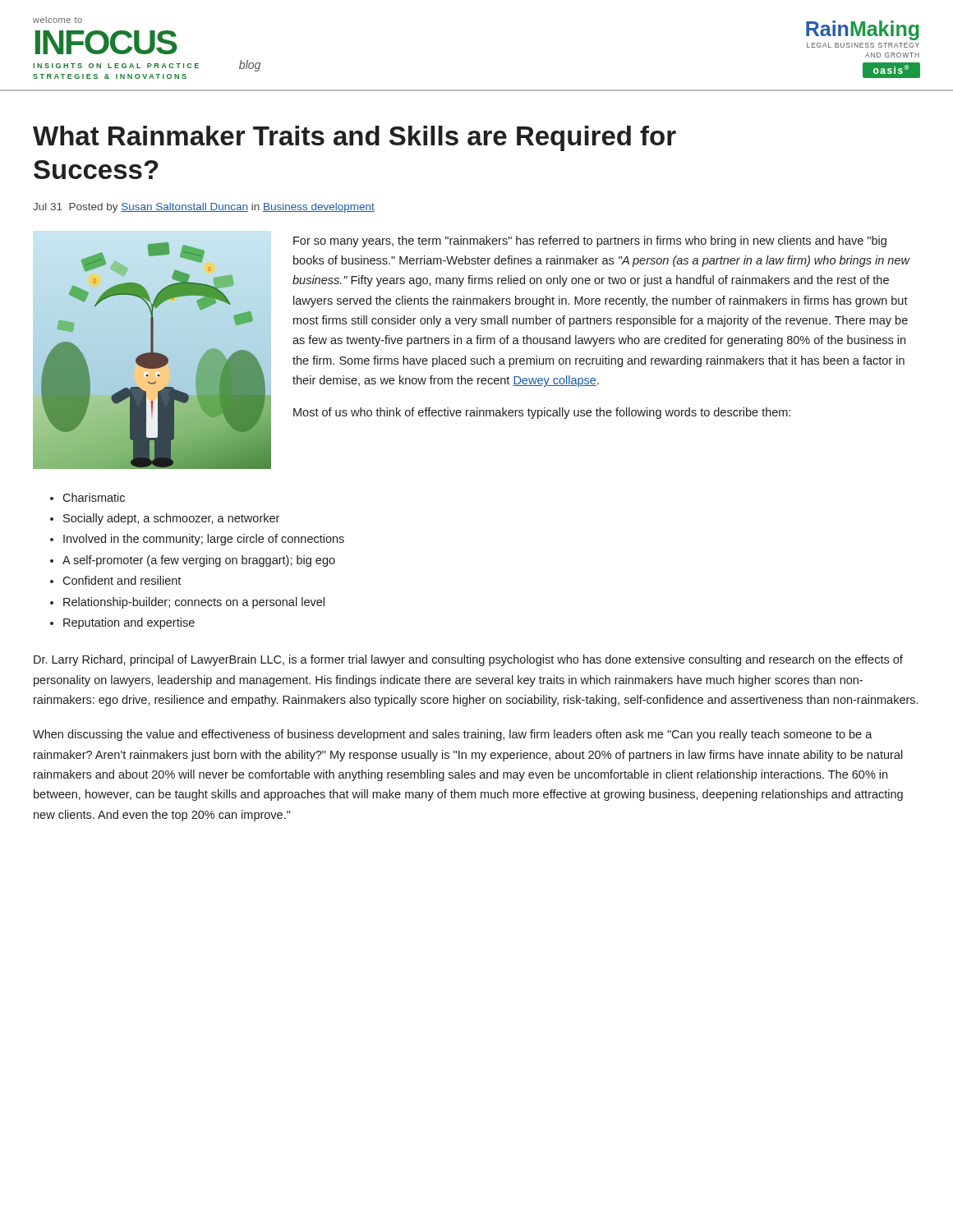Click the passage that begins "When discussing the value and effectiveness"

coord(468,775)
